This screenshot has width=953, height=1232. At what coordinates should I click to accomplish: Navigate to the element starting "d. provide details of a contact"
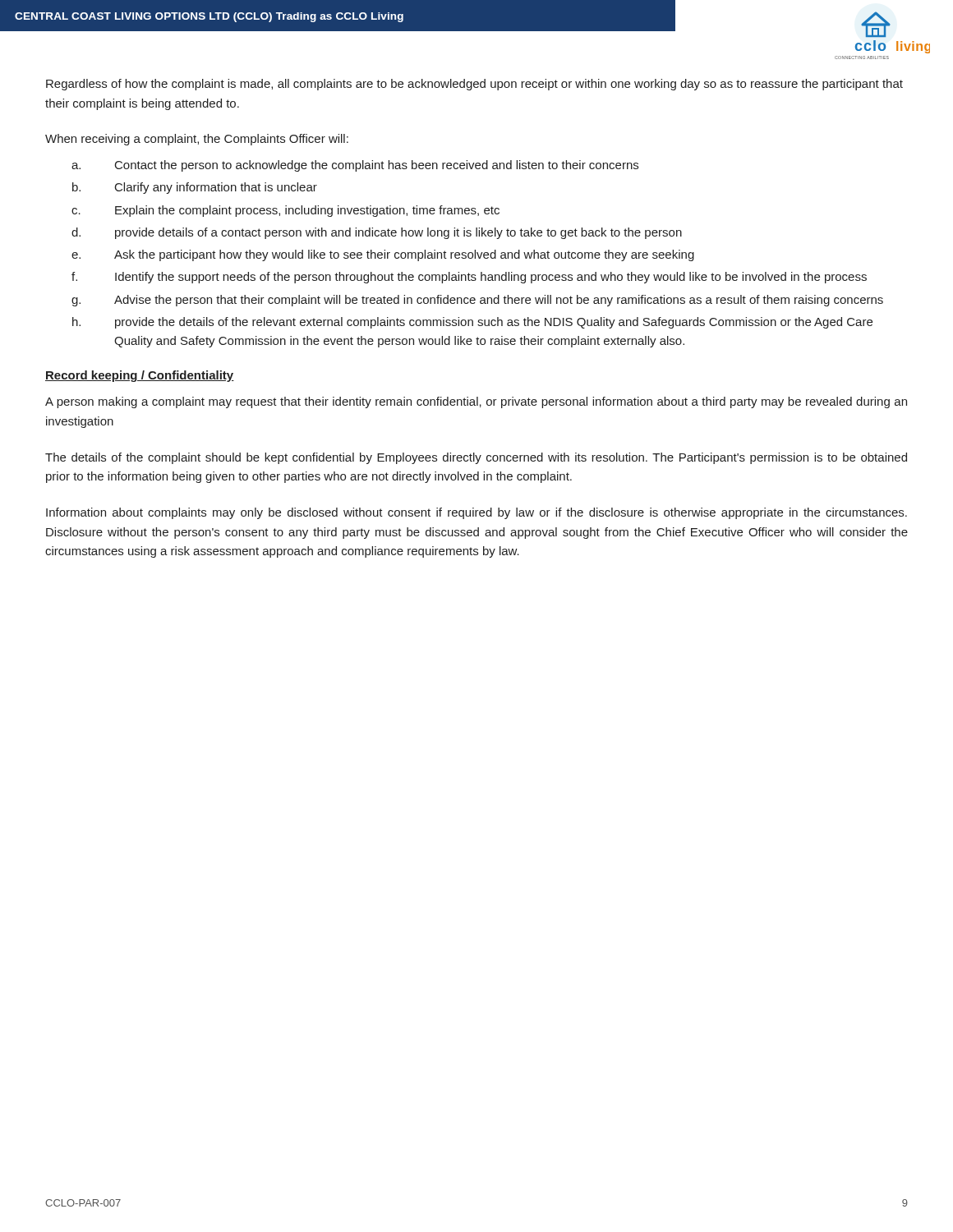[x=476, y=232]
